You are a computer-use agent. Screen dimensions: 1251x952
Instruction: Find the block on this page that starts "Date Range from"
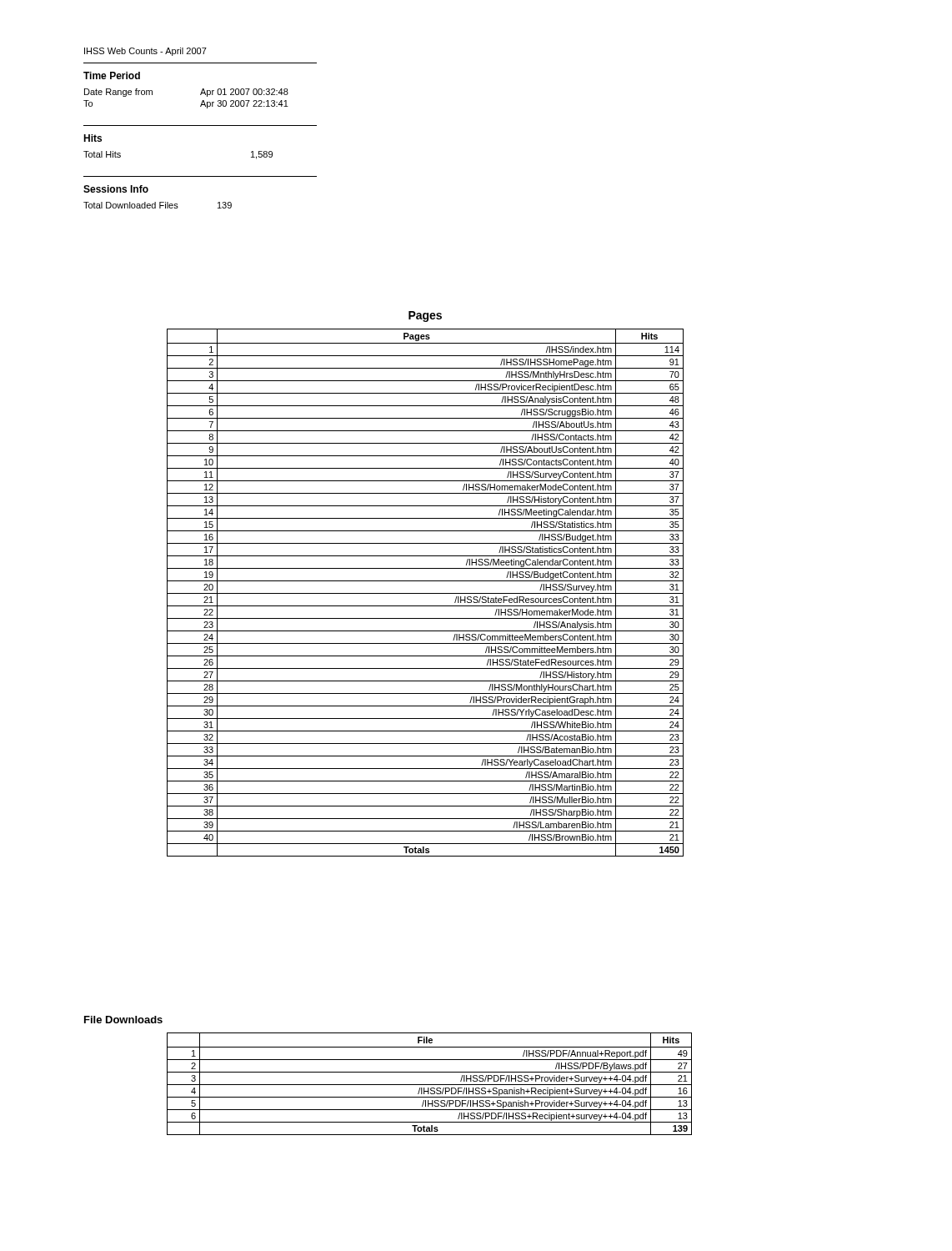(114, 92)
